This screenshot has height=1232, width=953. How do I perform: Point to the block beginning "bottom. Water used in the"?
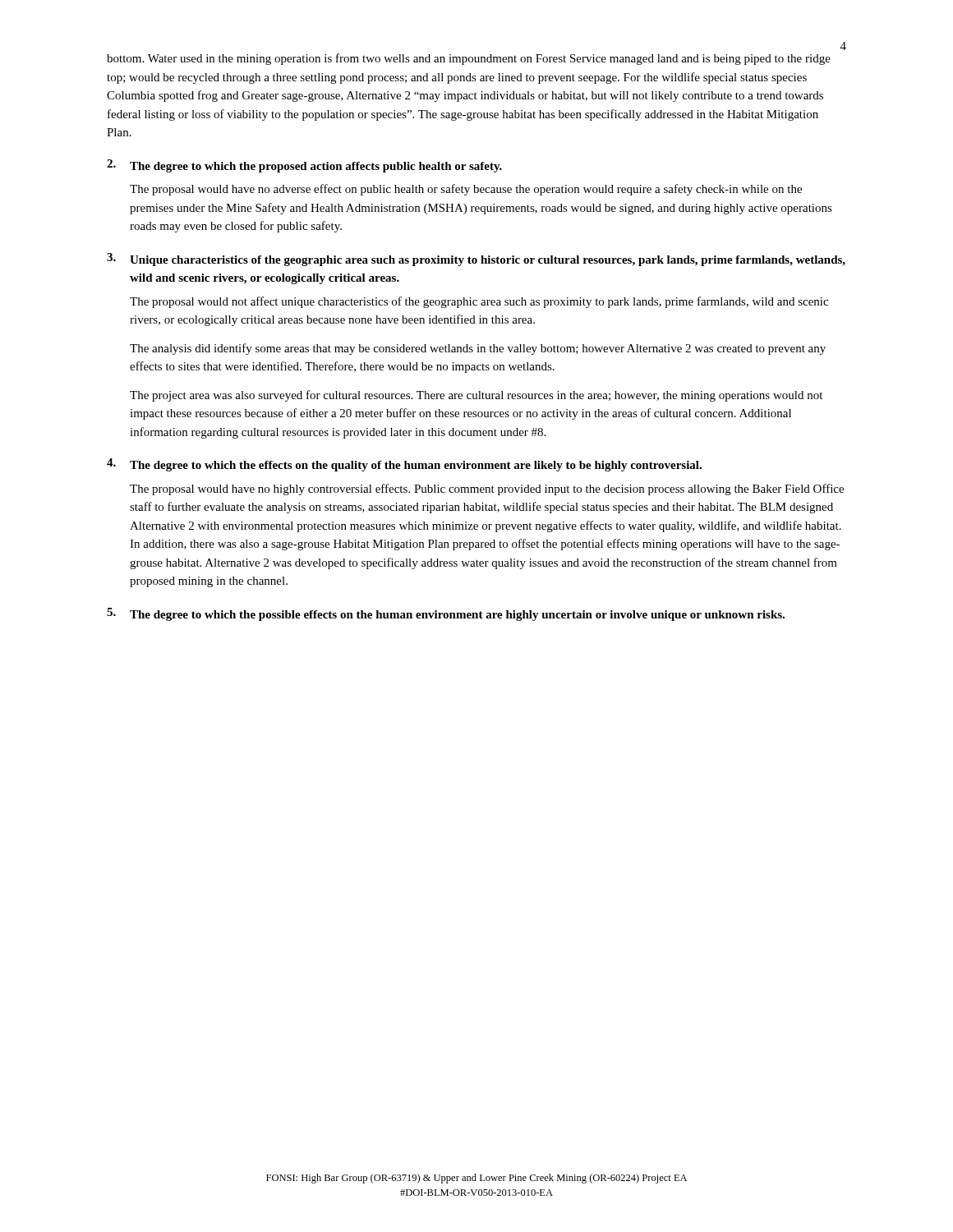[476, 95]
